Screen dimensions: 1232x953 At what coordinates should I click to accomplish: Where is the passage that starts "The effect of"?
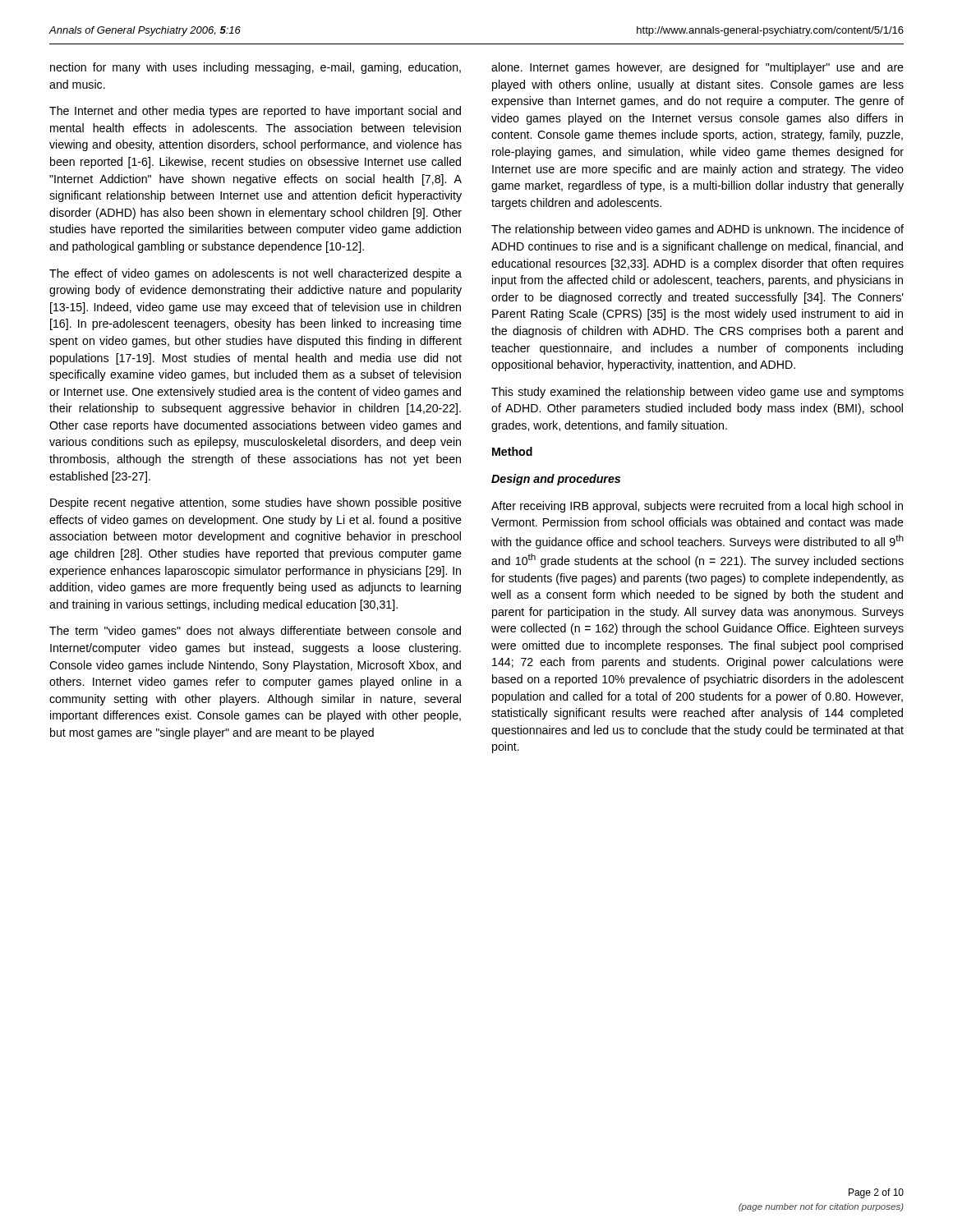coord(255,375)
